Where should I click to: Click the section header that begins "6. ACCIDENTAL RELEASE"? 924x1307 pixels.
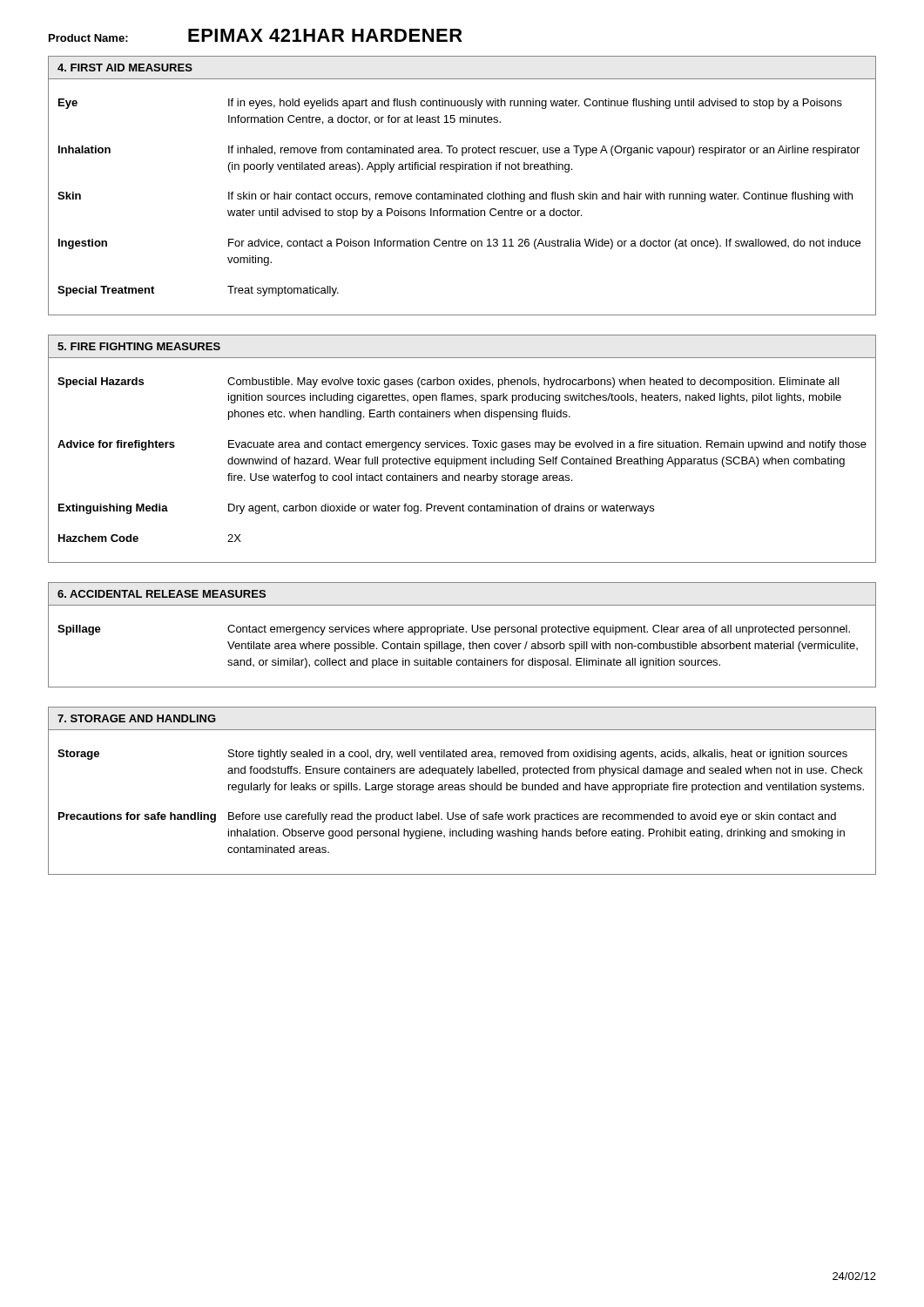click(x=162, y=594)
